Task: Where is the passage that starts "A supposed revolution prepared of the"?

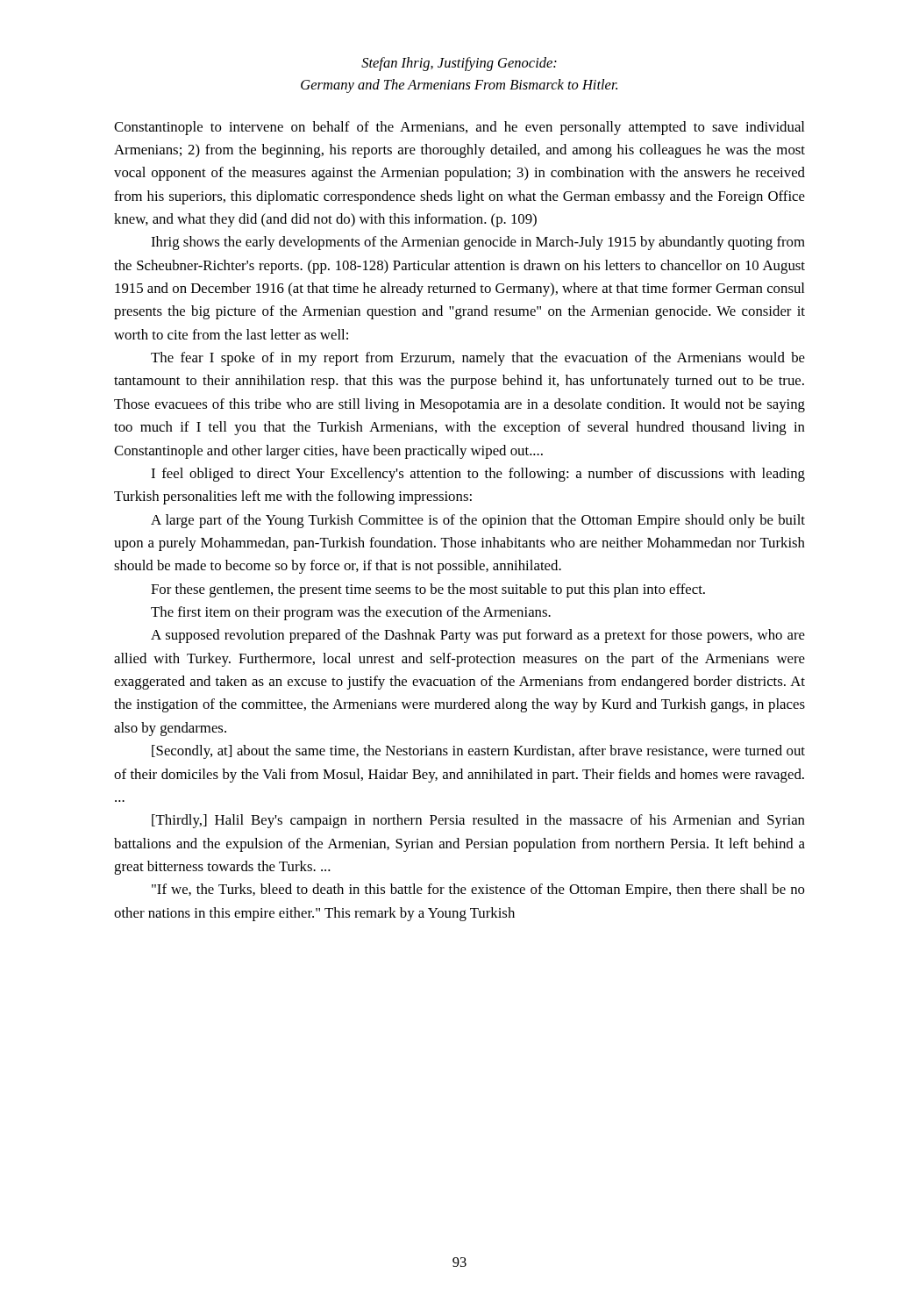Action: click(460, 682)
